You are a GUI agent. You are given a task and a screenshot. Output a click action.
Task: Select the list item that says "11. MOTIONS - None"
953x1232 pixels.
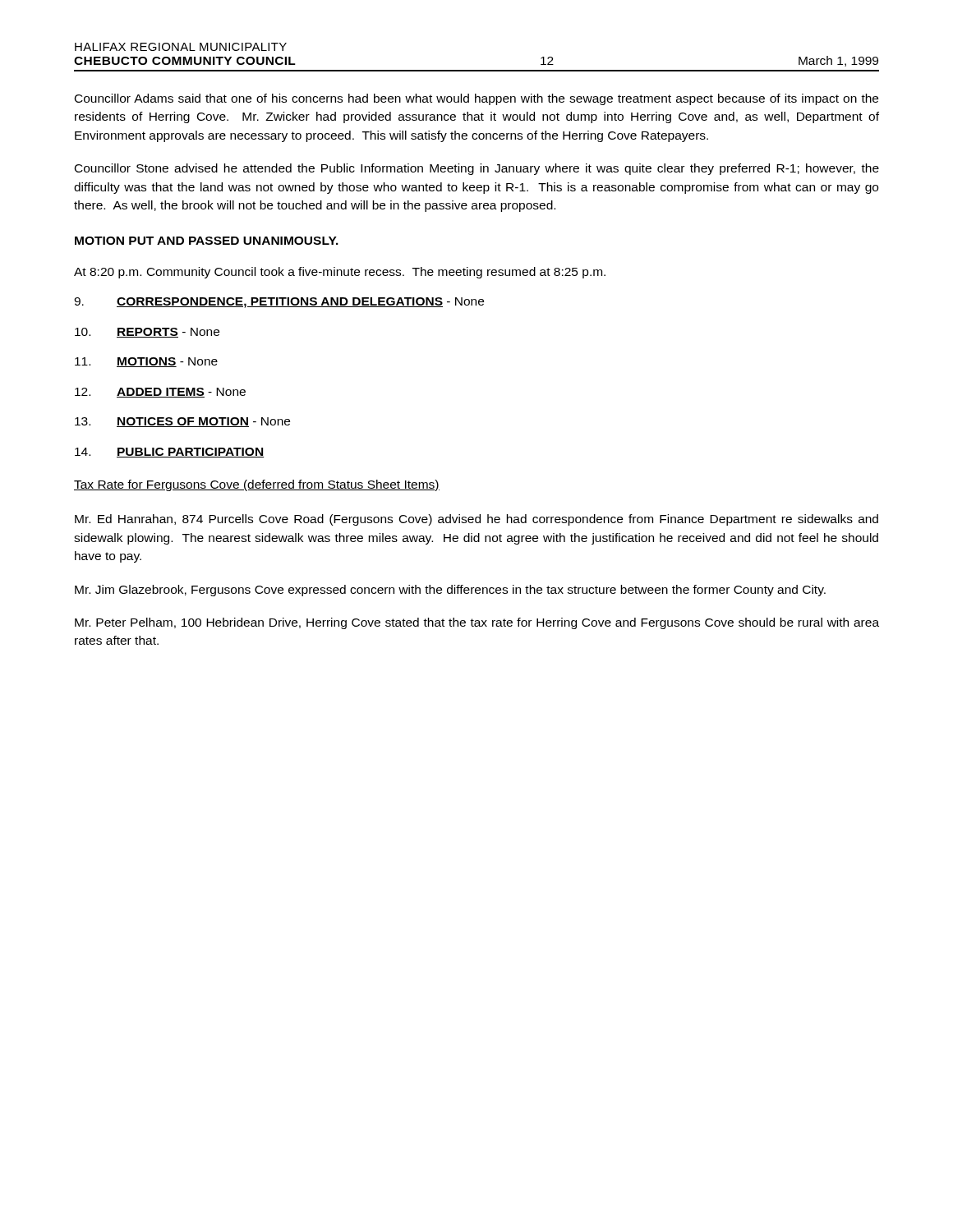tap(146, 362)
